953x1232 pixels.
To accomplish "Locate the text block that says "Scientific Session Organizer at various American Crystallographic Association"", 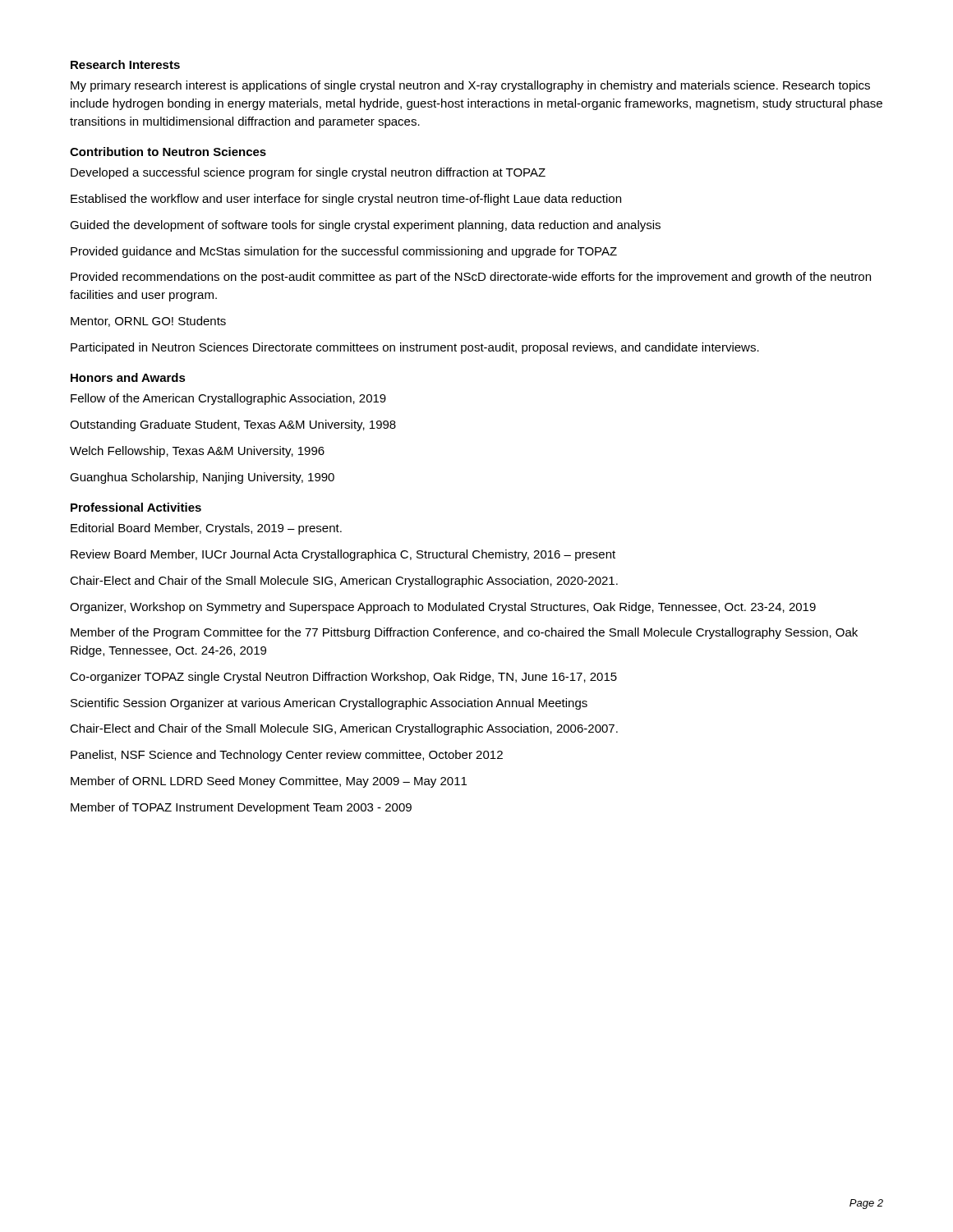I will [329, 702].
